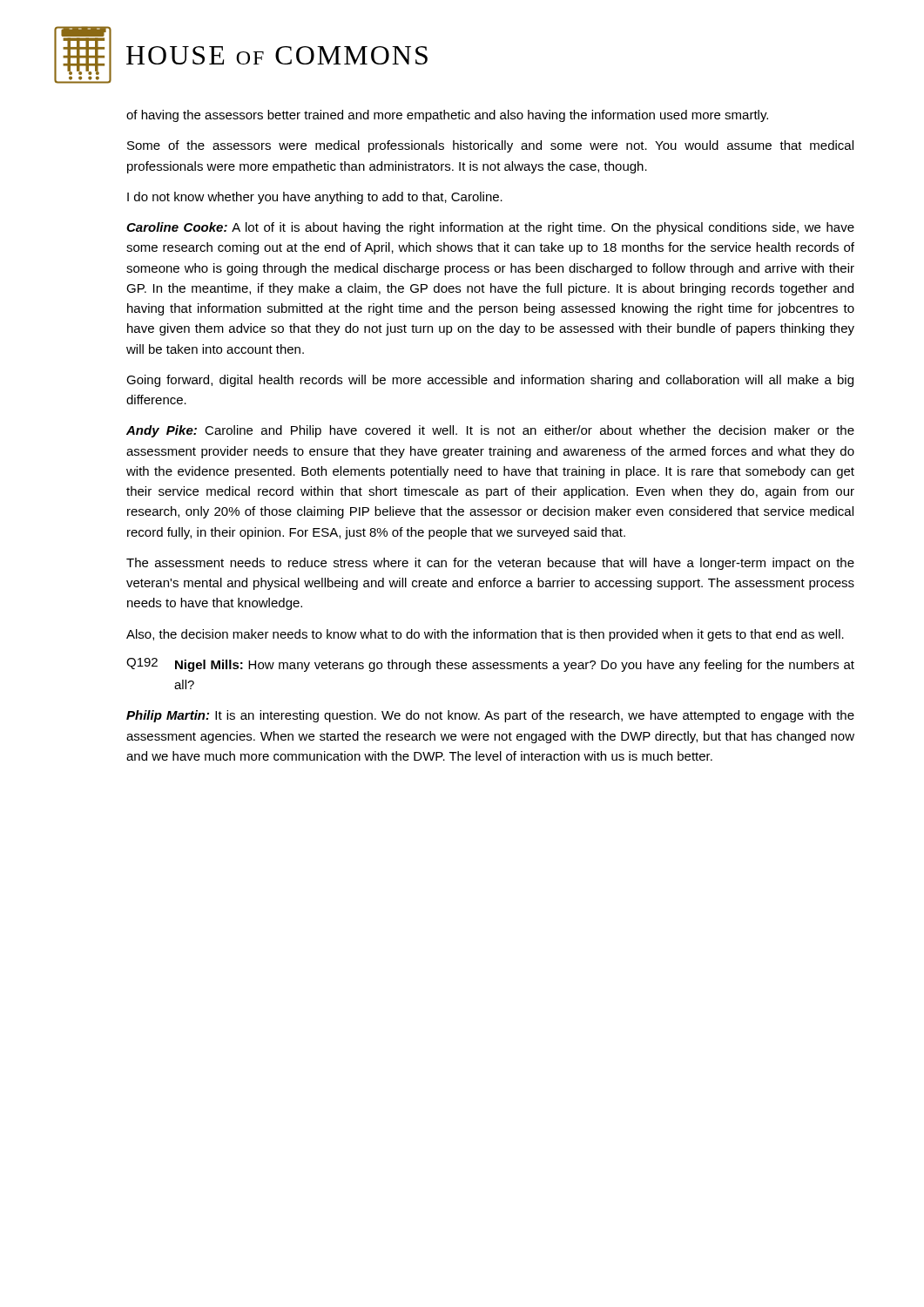Viewport: 924px width, 1307px height.
Task: Click on the region starting "Andy Pike: Caroline and Philip have covered"
Action: point(490,481)
